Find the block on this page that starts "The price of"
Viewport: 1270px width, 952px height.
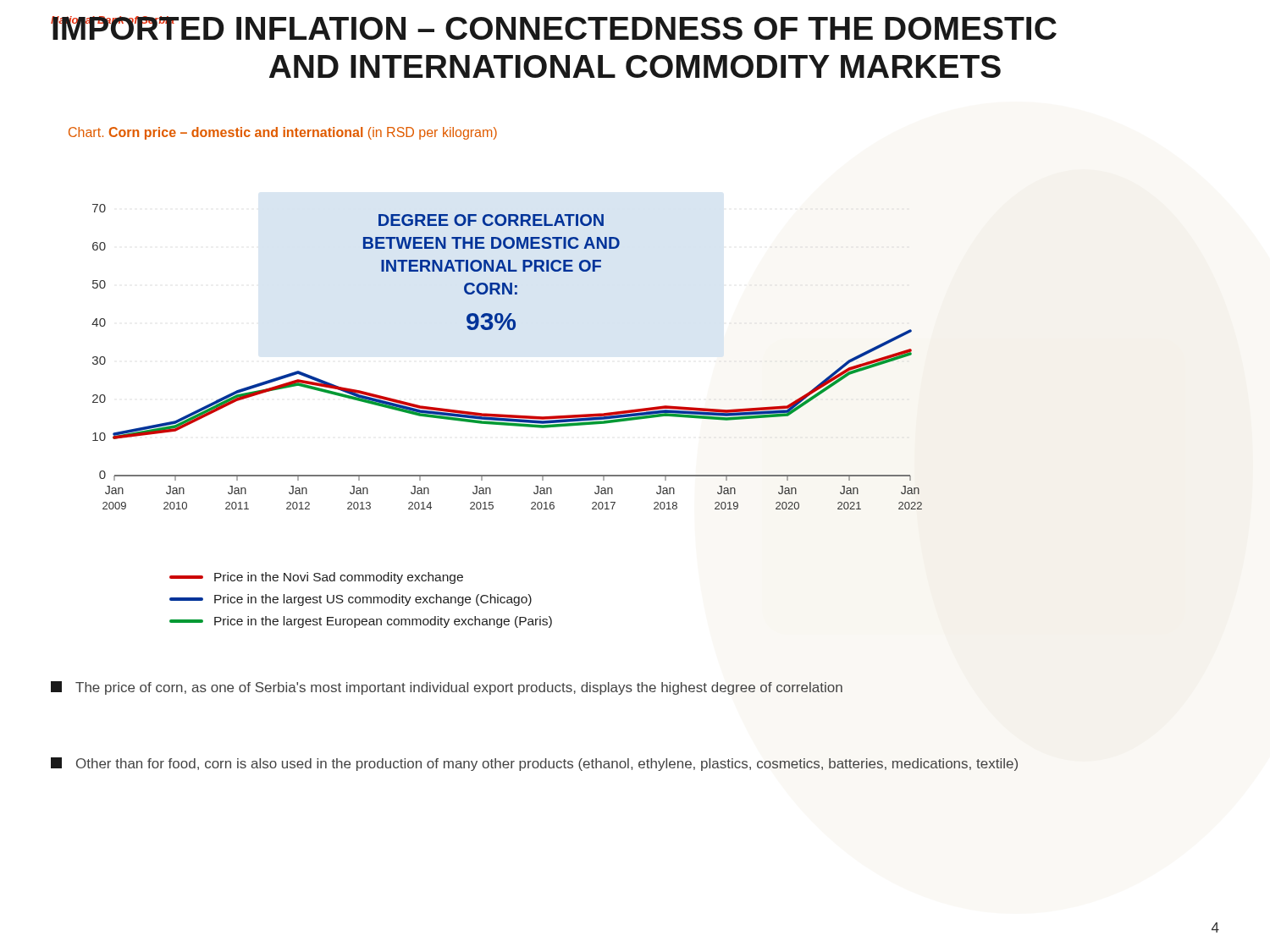coord(447,688)
